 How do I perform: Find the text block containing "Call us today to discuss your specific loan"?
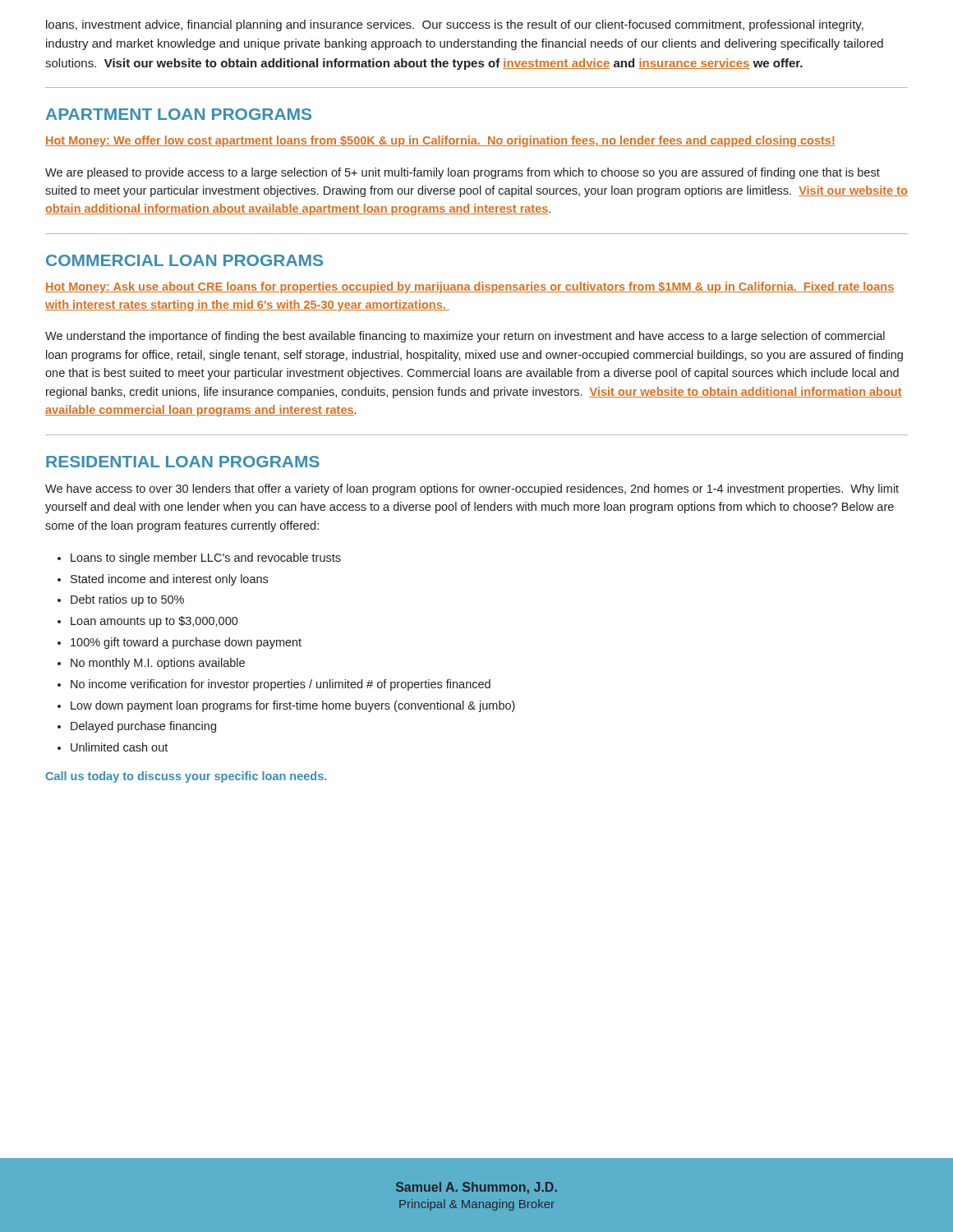(186, 776)
